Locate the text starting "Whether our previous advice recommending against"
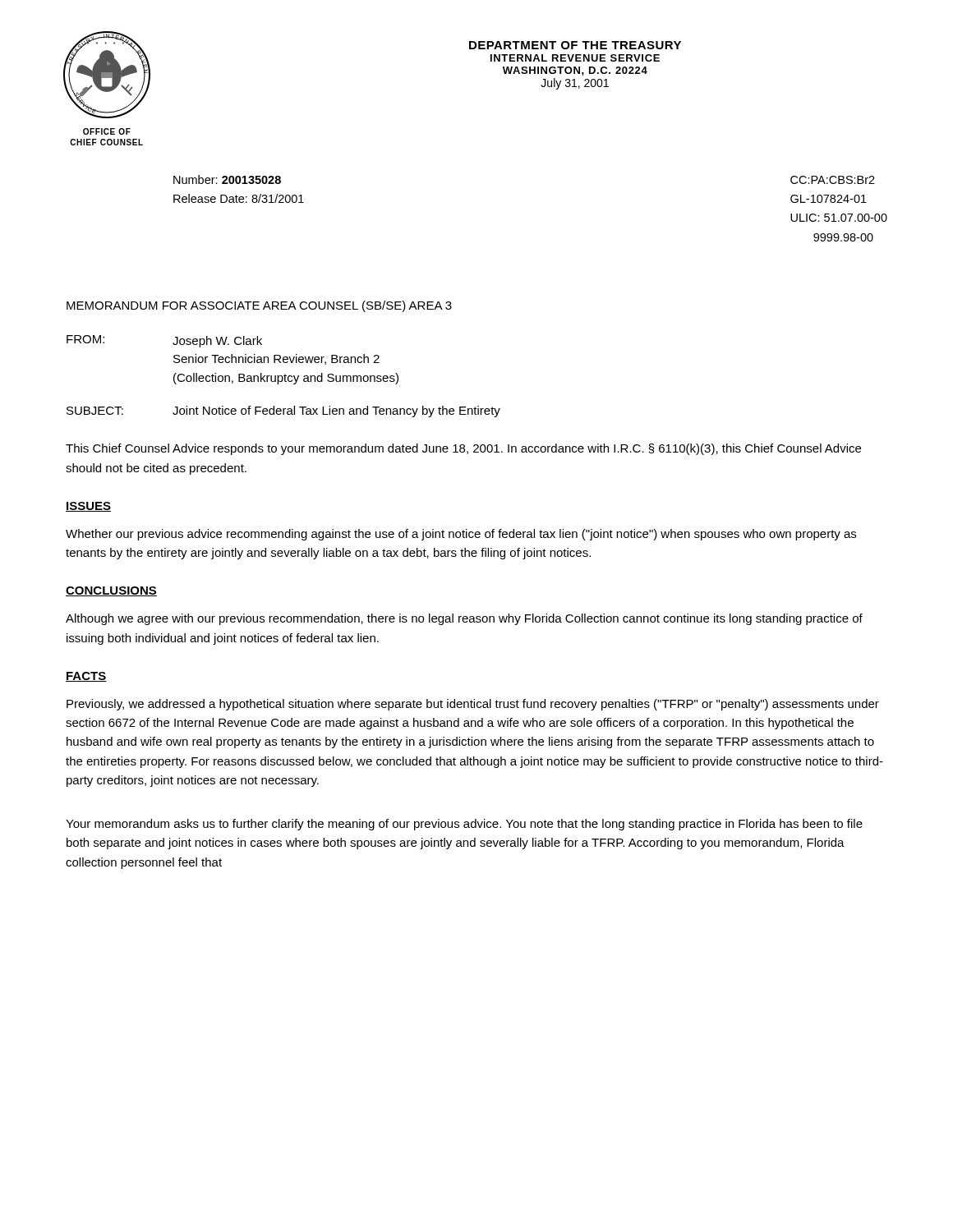The image size is (953, 1232). (x=461, y=543)
